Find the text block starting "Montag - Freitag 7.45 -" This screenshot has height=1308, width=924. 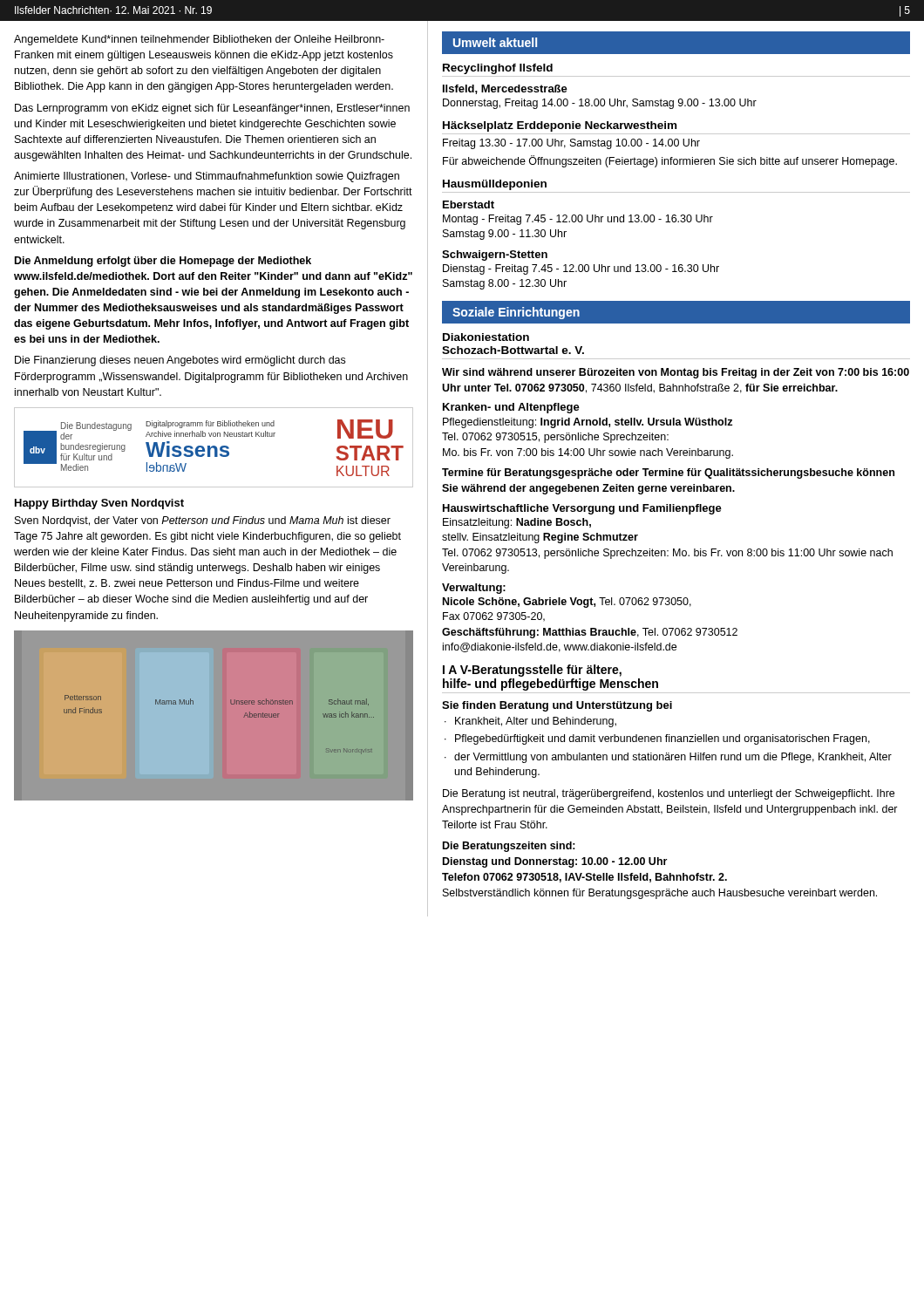point(577,226)
